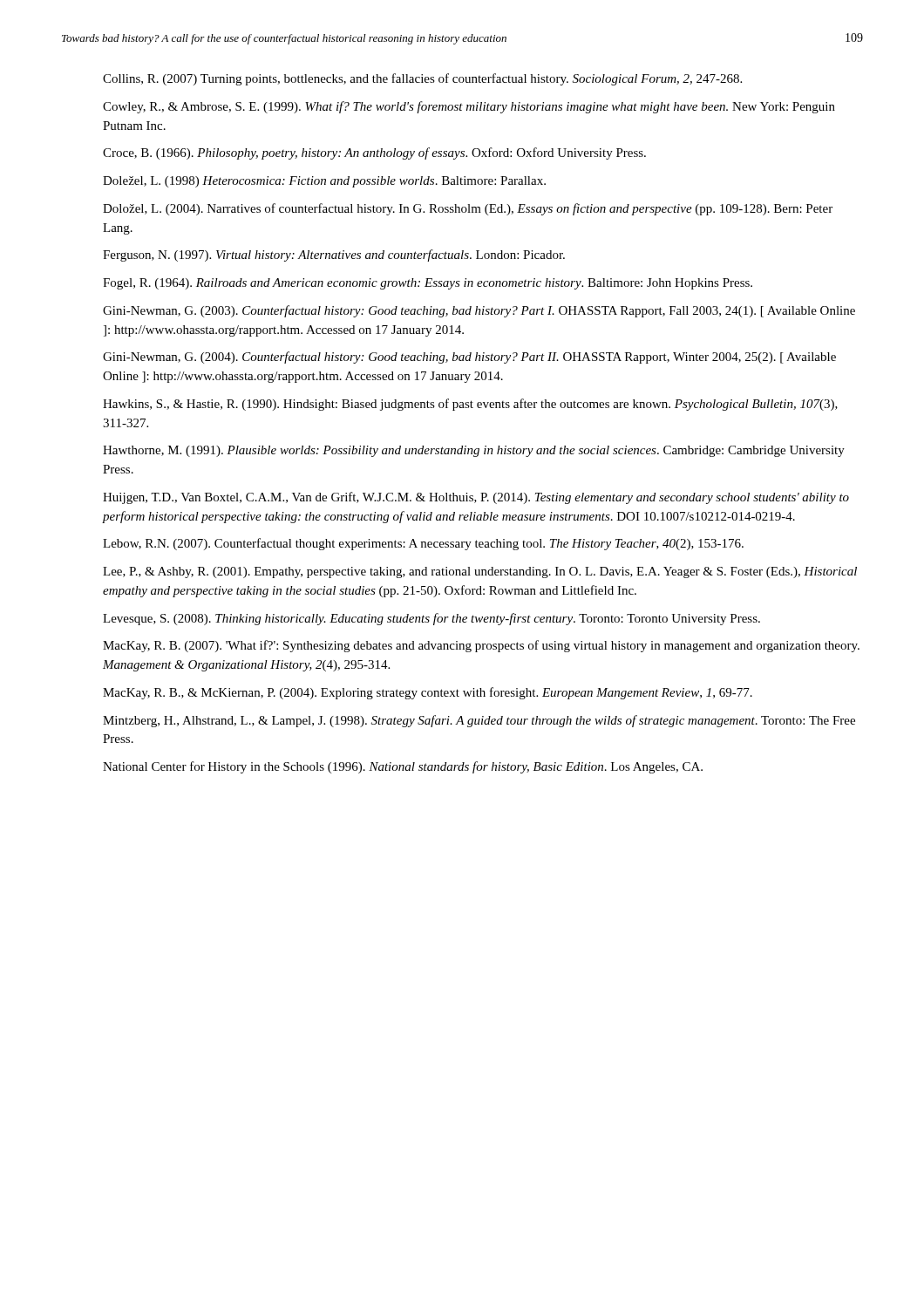Click on the passage starting "Cowley, R., & Ambrose, S. E."
The width and height of the screenshot is (924, 1308).
pos(462,116)
